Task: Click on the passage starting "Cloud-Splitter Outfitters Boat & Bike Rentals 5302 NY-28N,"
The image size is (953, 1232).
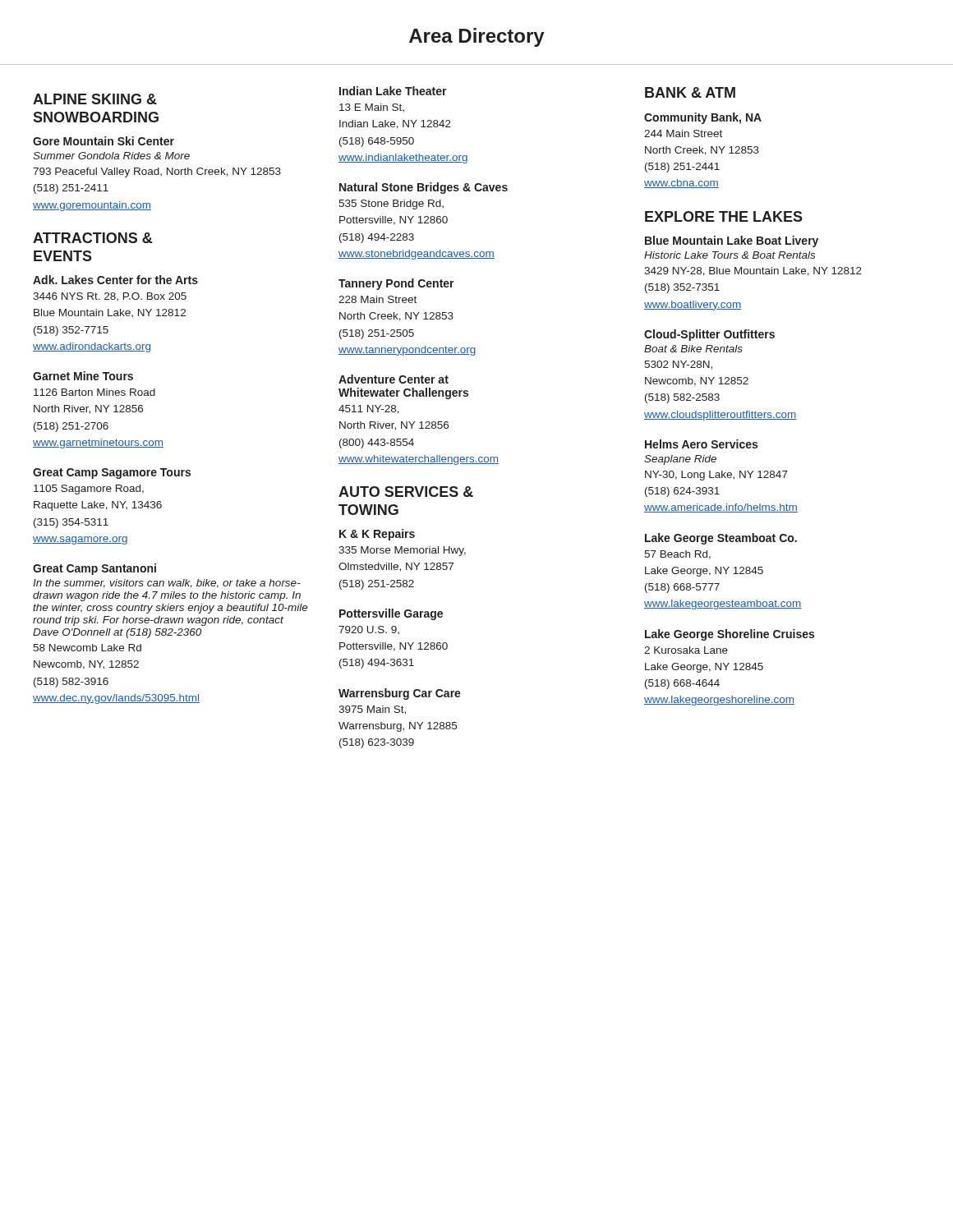Action: pyautogui.click(x=709, y=335)
